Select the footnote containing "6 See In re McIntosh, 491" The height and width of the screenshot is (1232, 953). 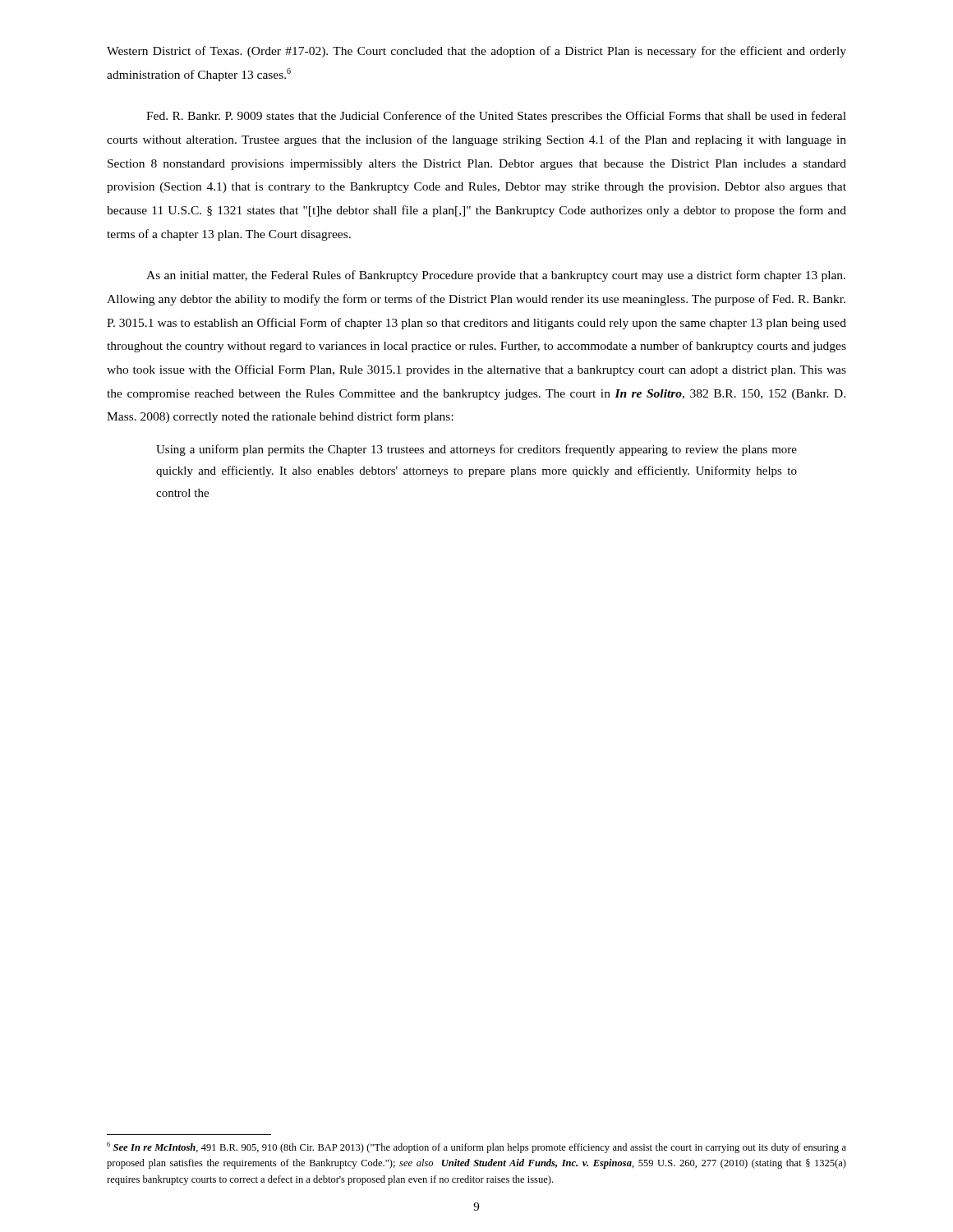pos(476,1163)
